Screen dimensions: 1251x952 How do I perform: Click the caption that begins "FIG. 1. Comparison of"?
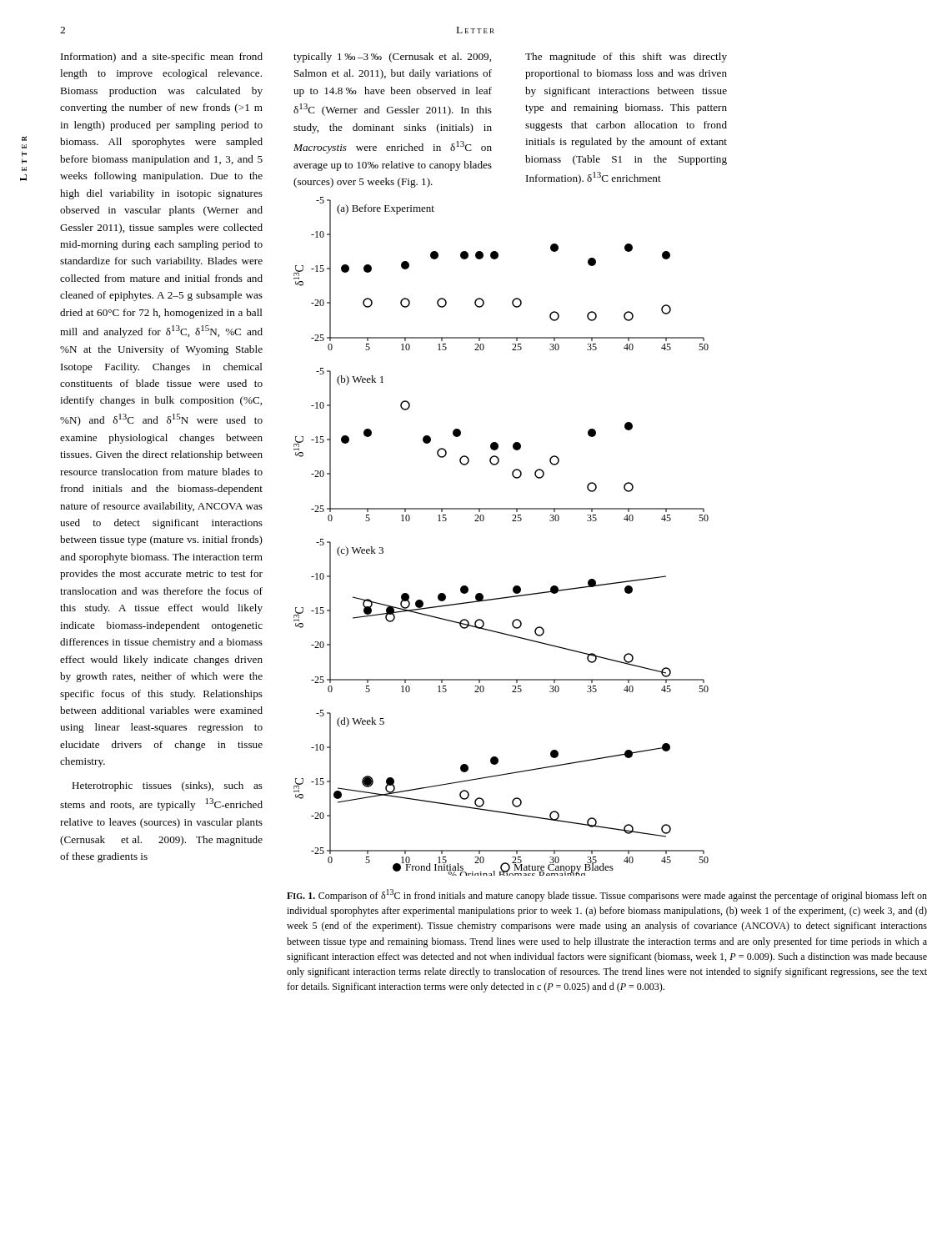click(x=607, y=940)
